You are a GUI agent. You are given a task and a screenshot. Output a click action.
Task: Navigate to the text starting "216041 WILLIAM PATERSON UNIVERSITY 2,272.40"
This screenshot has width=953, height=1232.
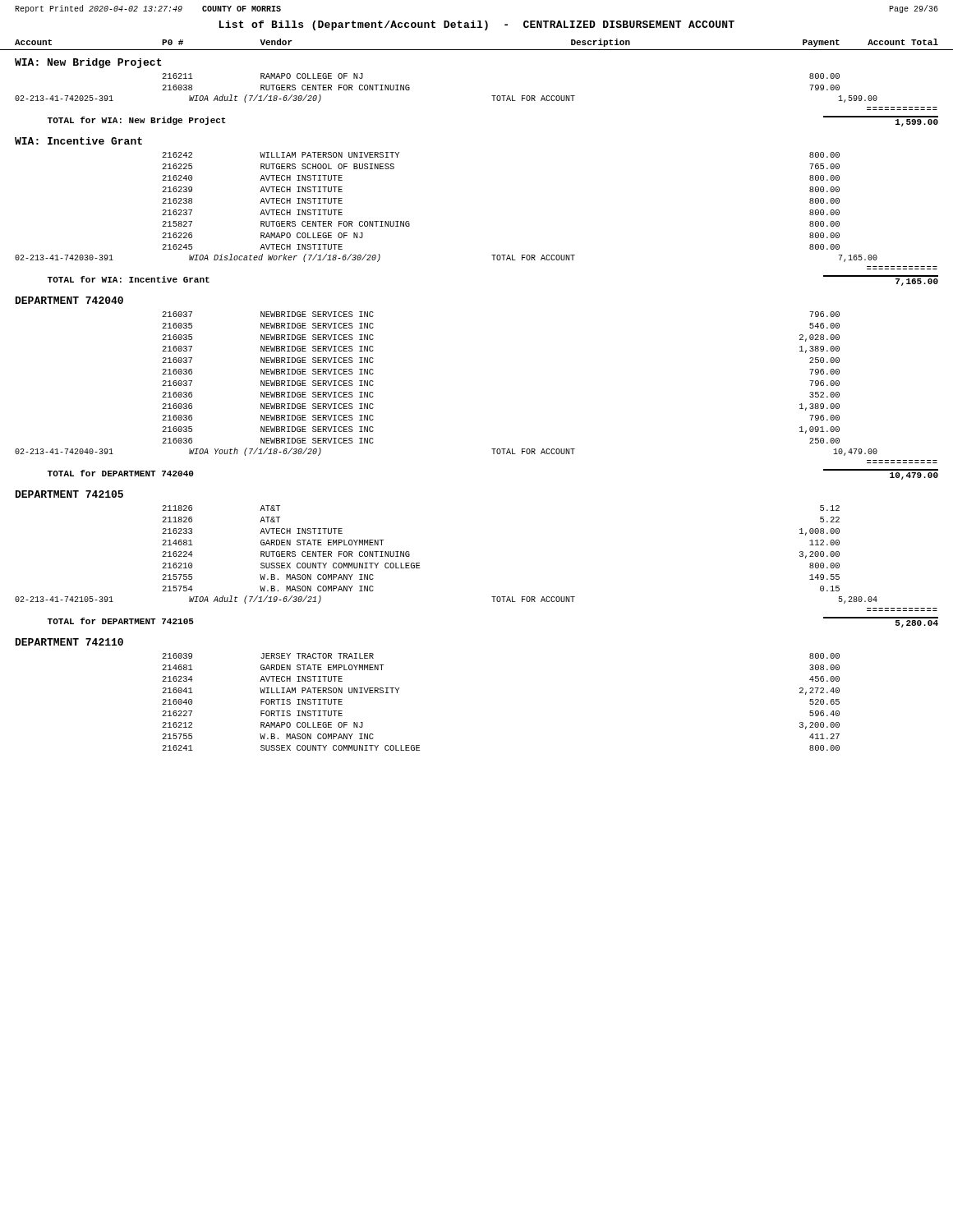point(180,690)
